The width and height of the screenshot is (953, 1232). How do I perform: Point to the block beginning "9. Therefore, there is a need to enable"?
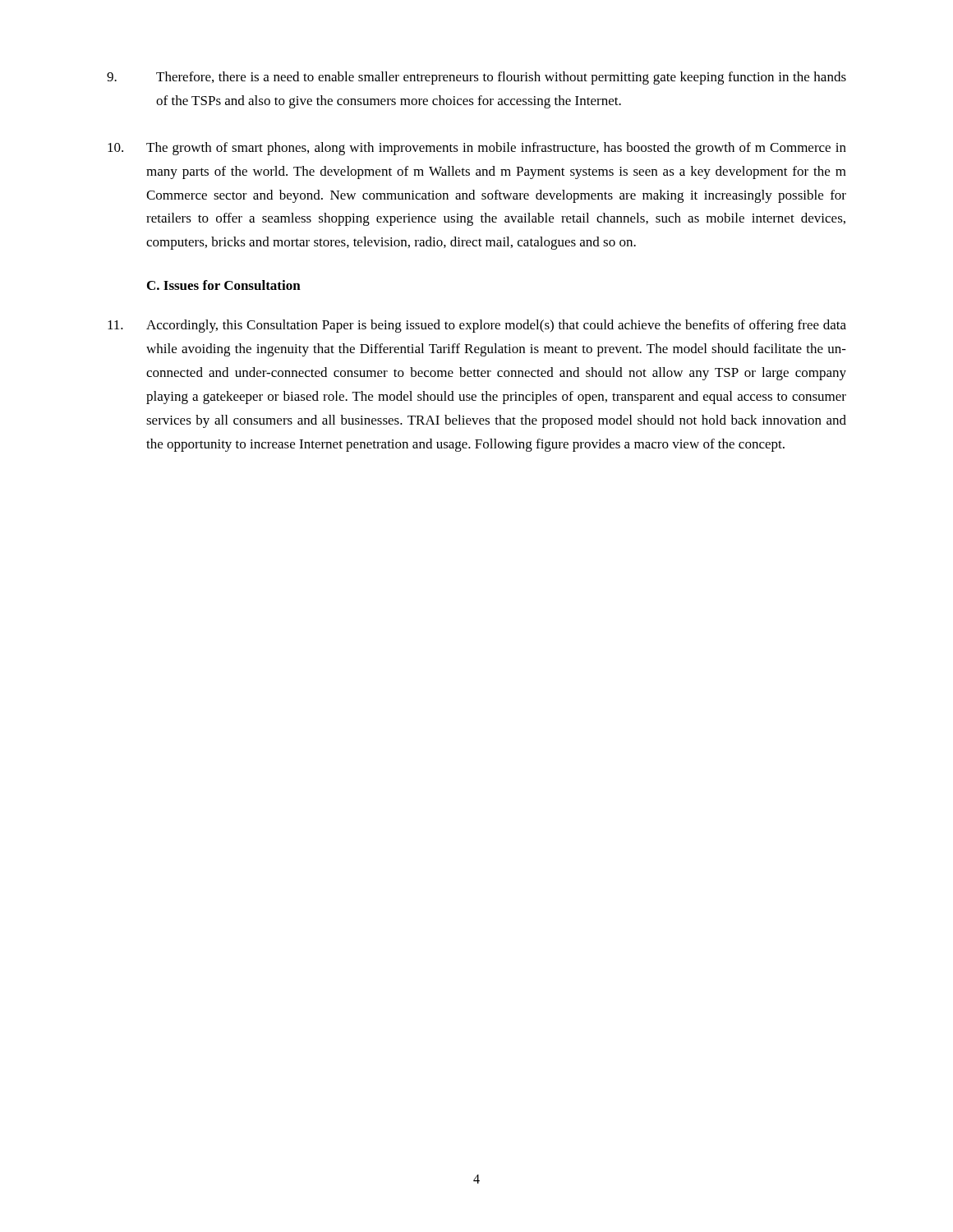pyautogui.click(x=476, y=89)
